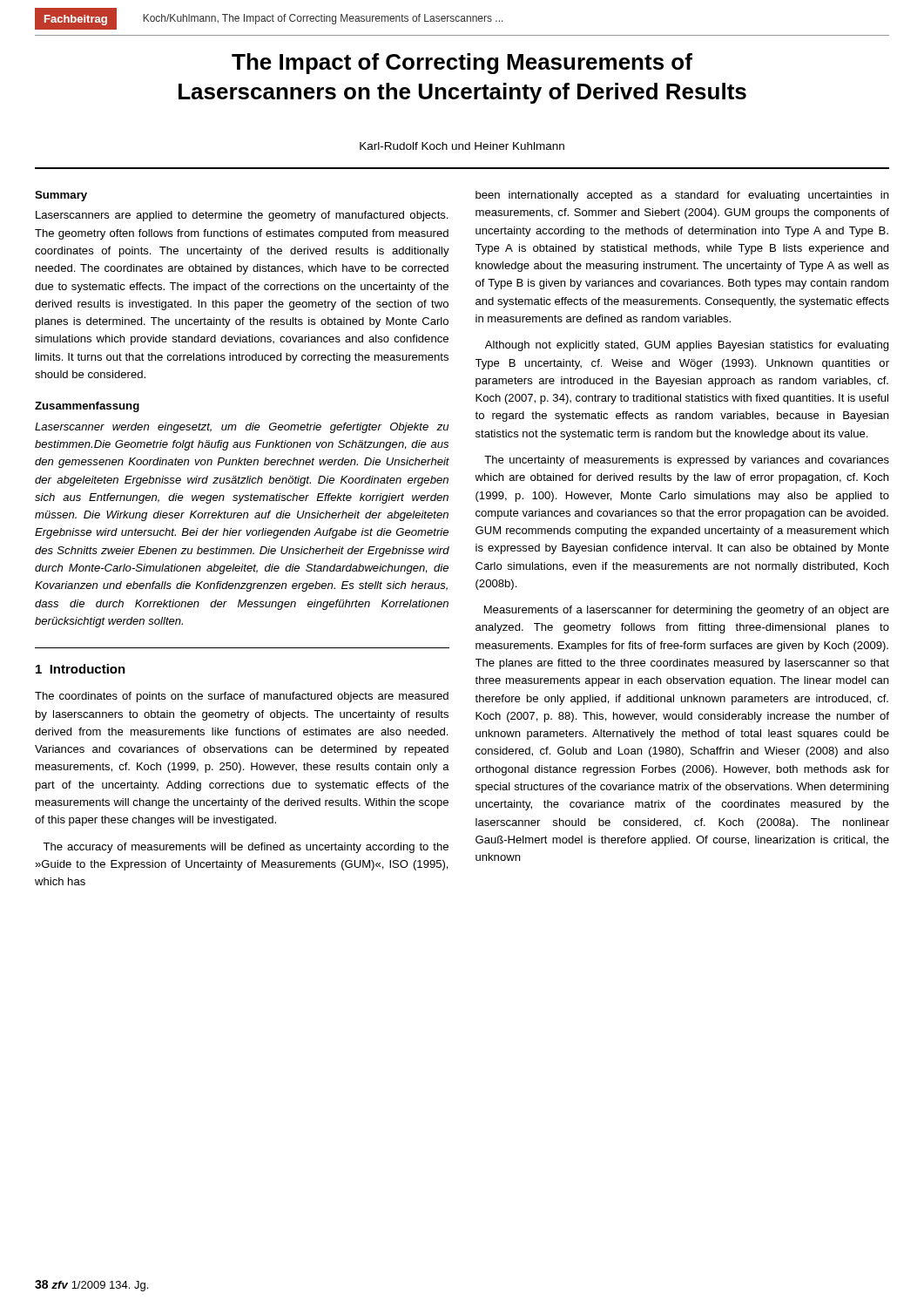Locate the text block that says "Although not explicitly stated, GUM applies"
924x1307 pixels.
click(x=682, y=389)
